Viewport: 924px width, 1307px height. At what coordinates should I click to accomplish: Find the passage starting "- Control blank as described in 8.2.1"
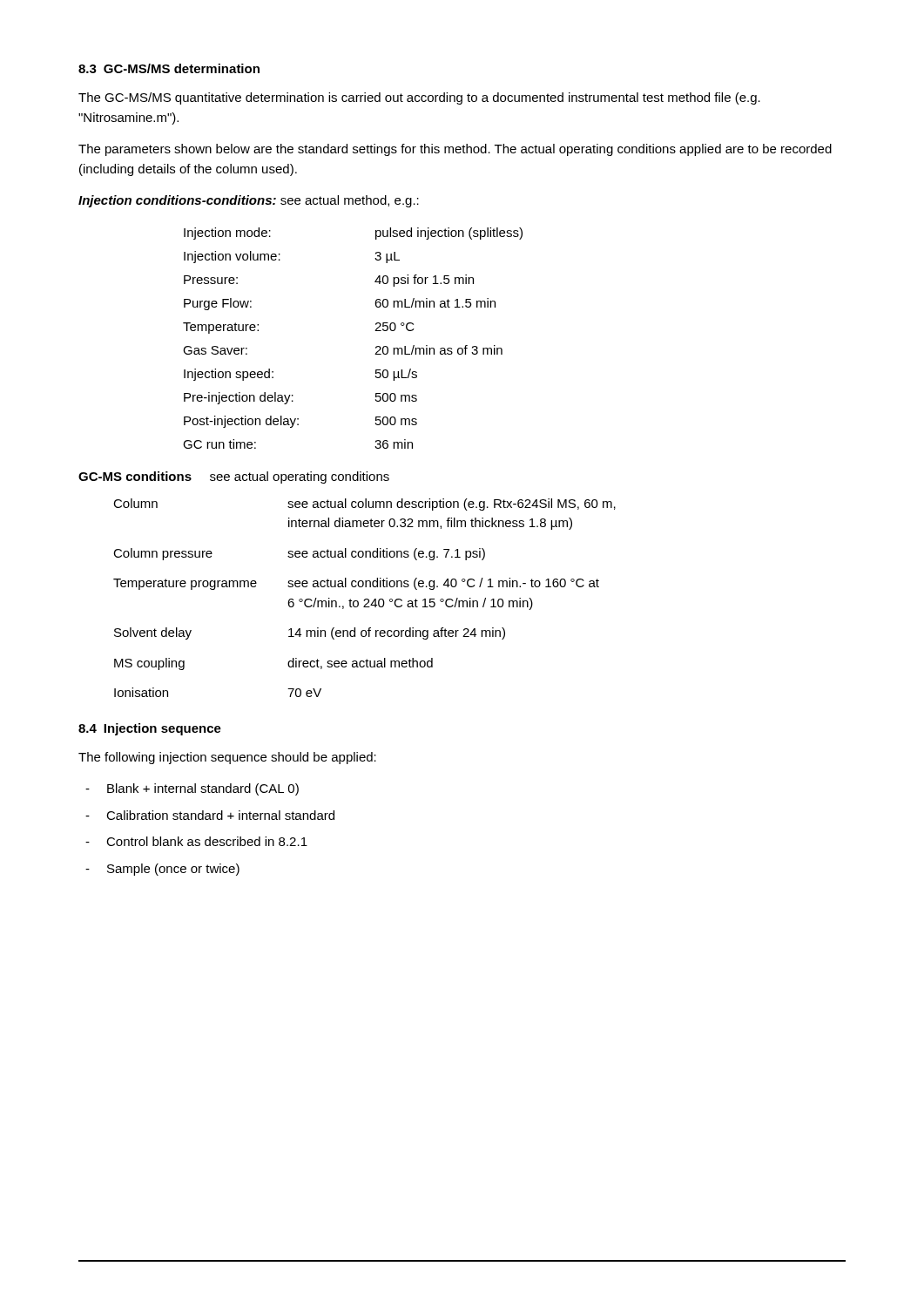(x=193, y=842)
